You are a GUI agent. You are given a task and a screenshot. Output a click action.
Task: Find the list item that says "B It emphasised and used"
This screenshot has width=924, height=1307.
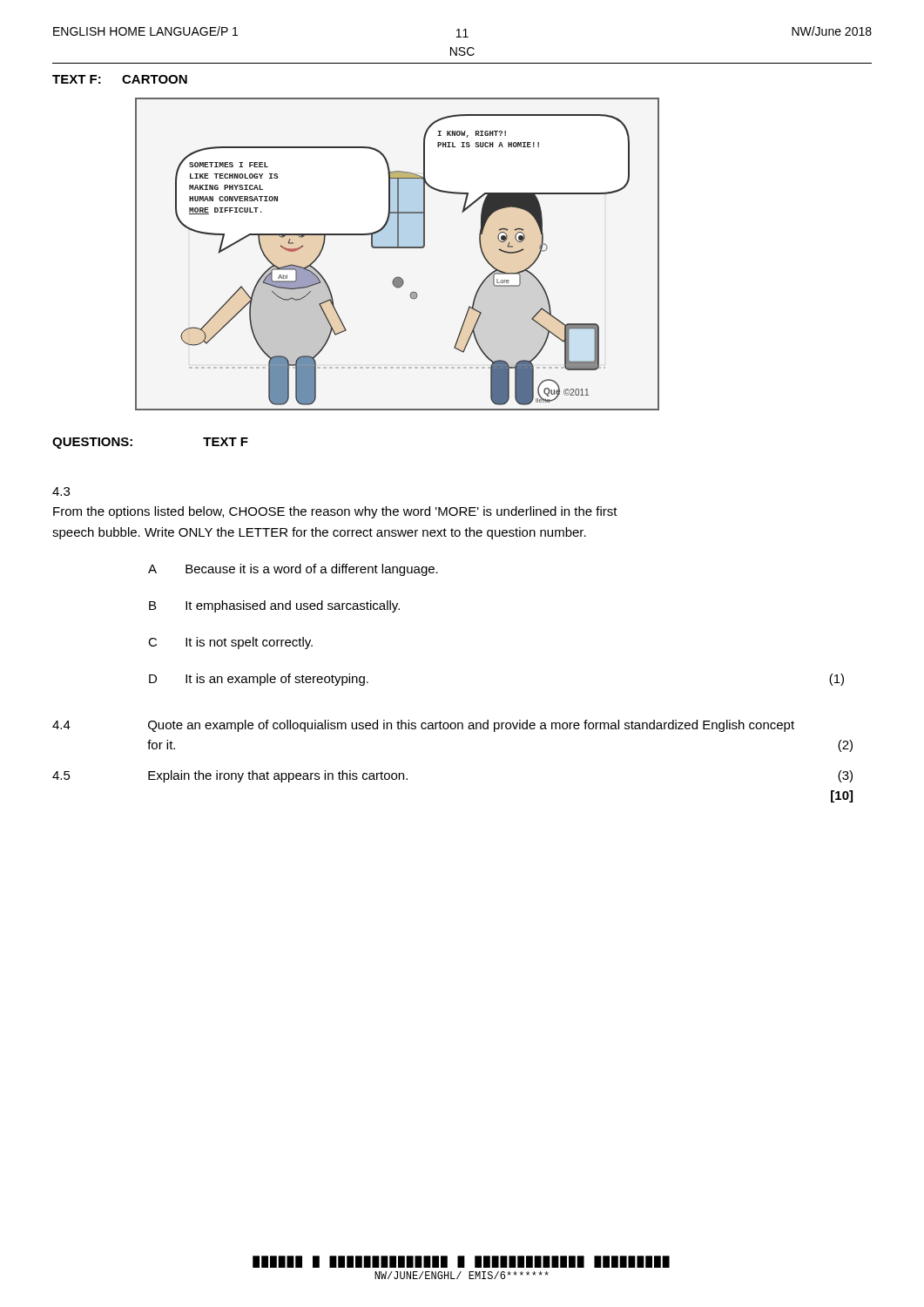click(x=274, y=605)
